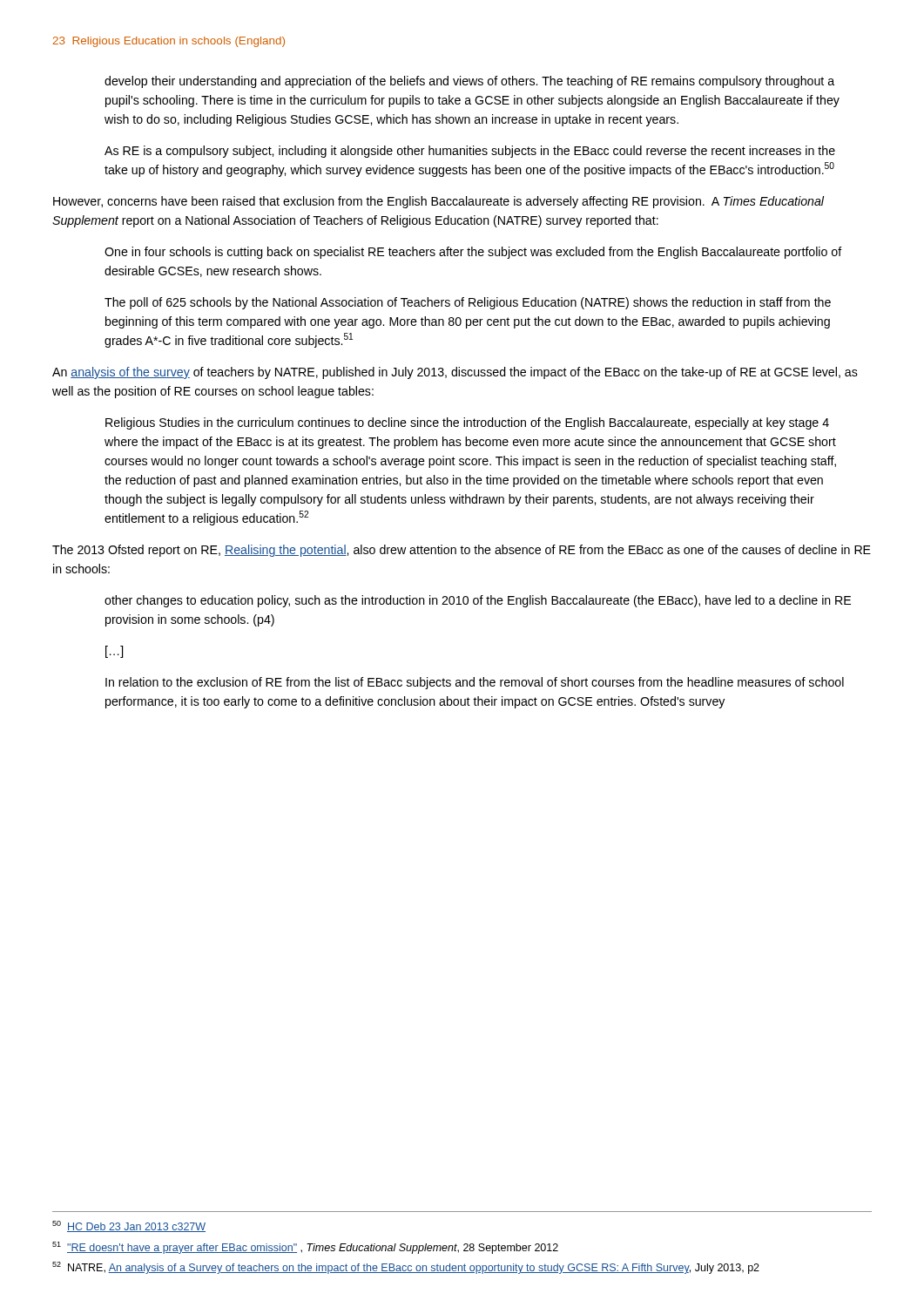This screenshot has height=1307, width=924.
Task: Locate the block of text that opens with "The 2013 Ofsted report"
Action: point(462,559)
